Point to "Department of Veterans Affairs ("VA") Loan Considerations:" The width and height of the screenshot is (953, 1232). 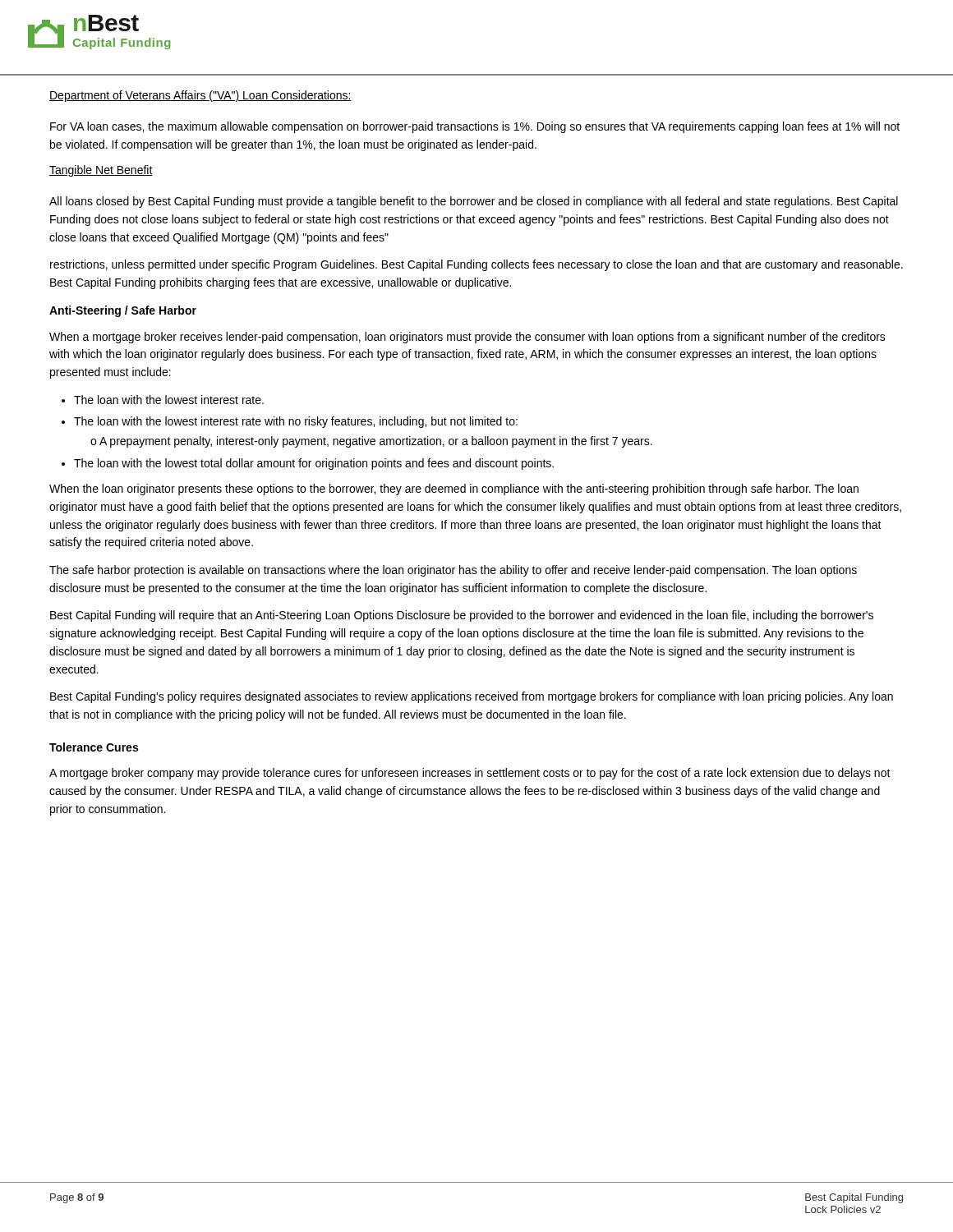(200, 95)
